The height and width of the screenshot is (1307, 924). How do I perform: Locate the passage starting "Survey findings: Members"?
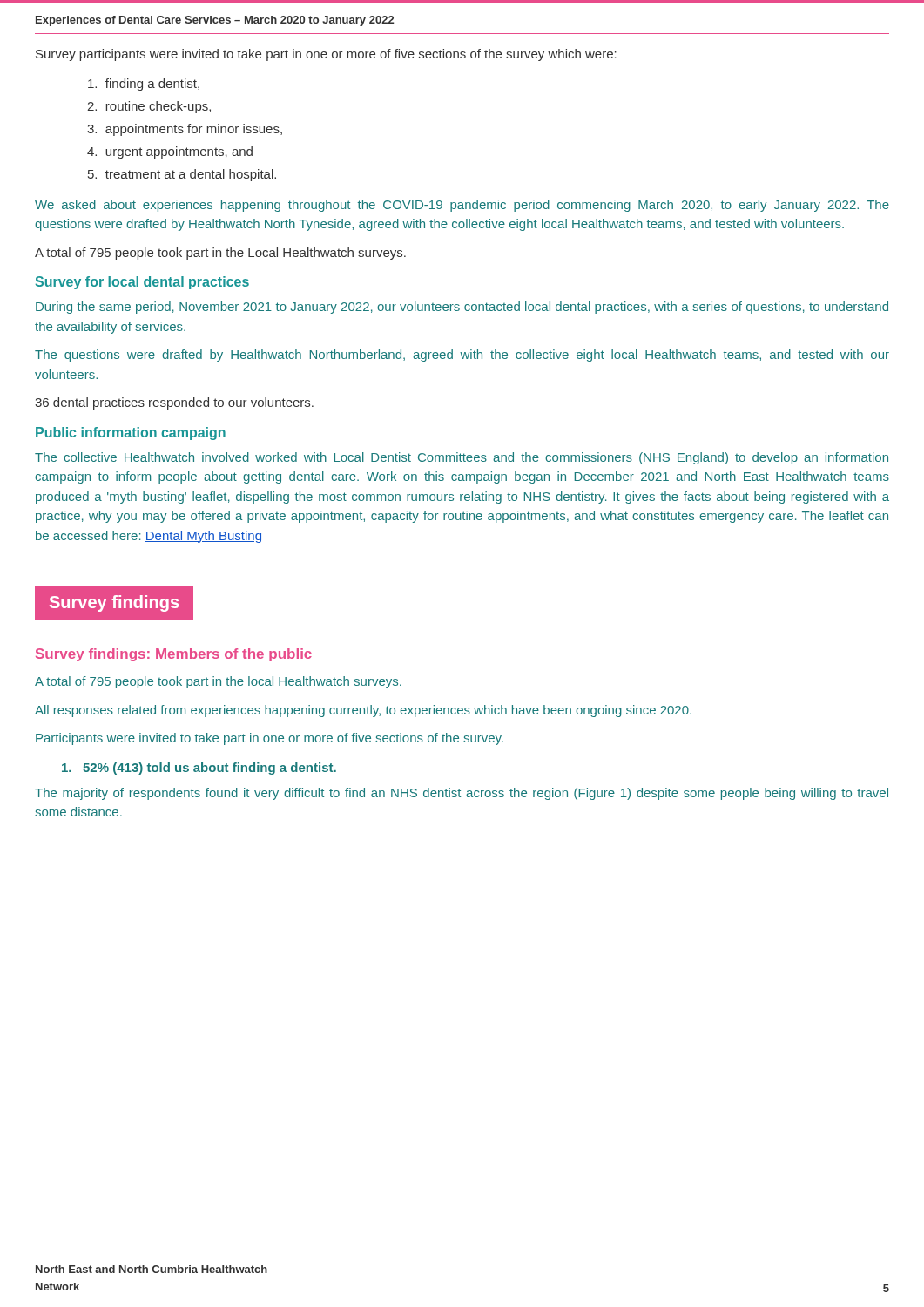[173, 654]
